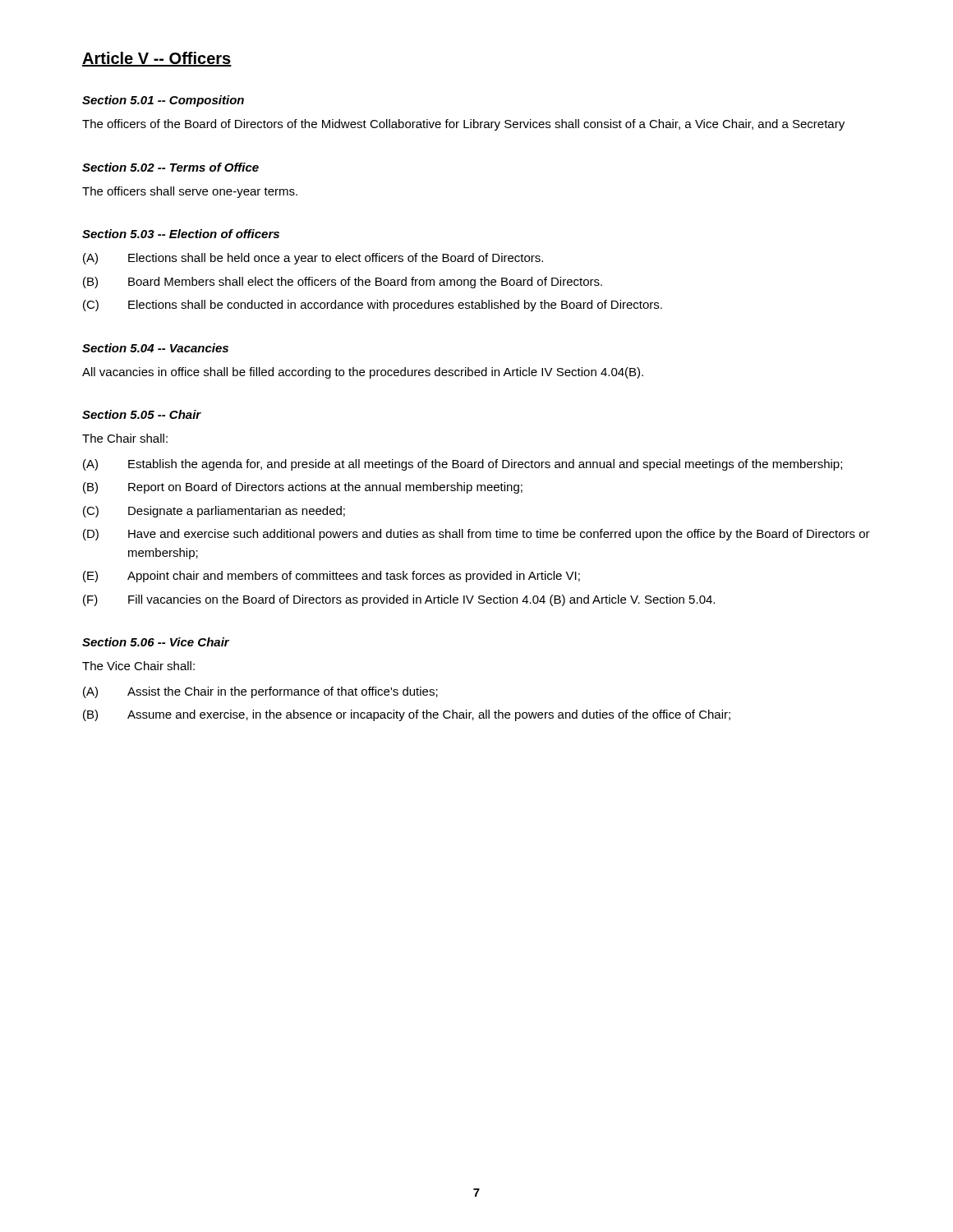Screen dimensions: 1232x953
Task: Select the region starting "Section 5.06 -- Vice Chair"
Action: (x=156, y=642)
